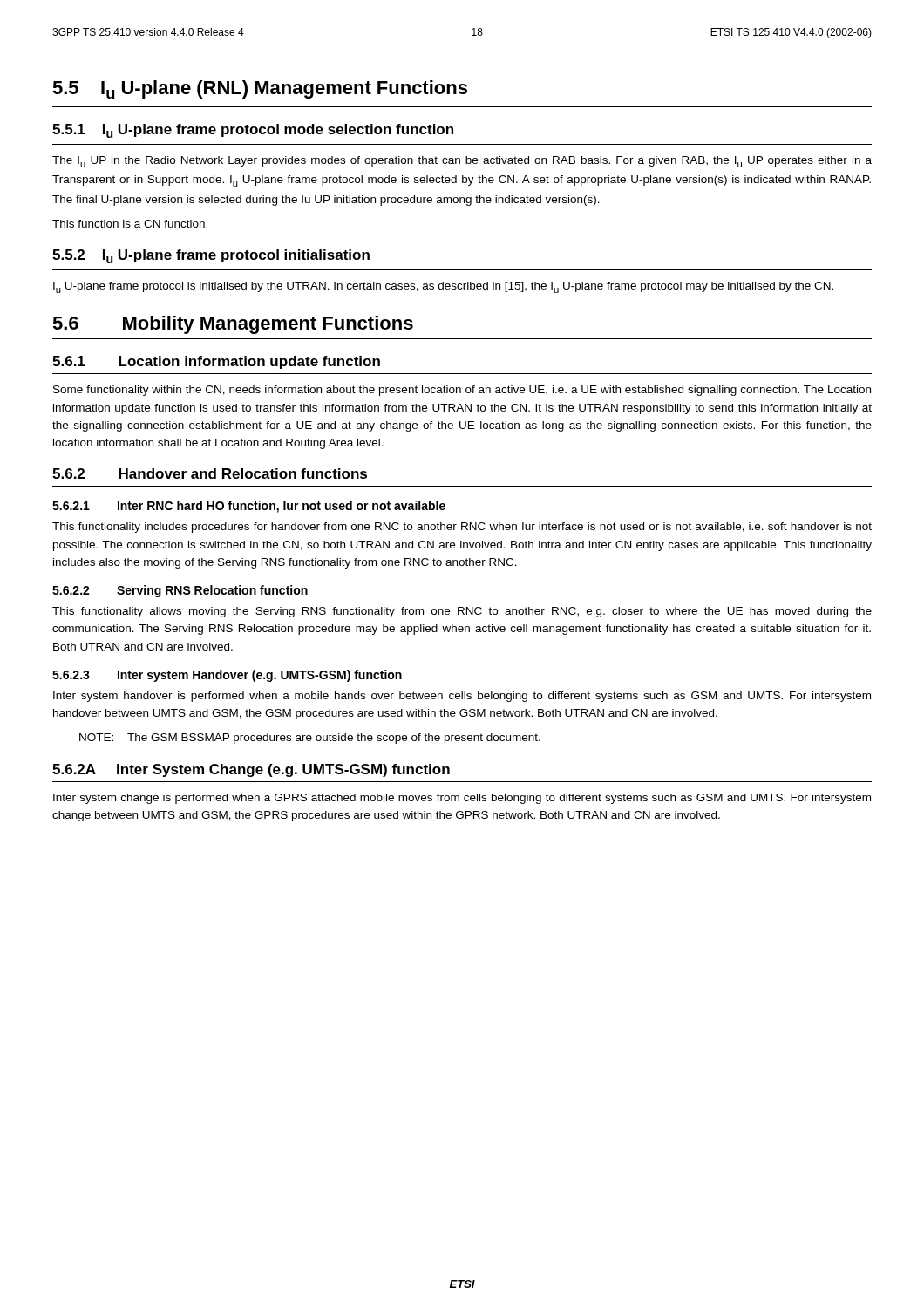
Task: Locate the title that opens with "5.5 Iu U-plane (RNL) Management"
Action: click(x=462, y=92)
